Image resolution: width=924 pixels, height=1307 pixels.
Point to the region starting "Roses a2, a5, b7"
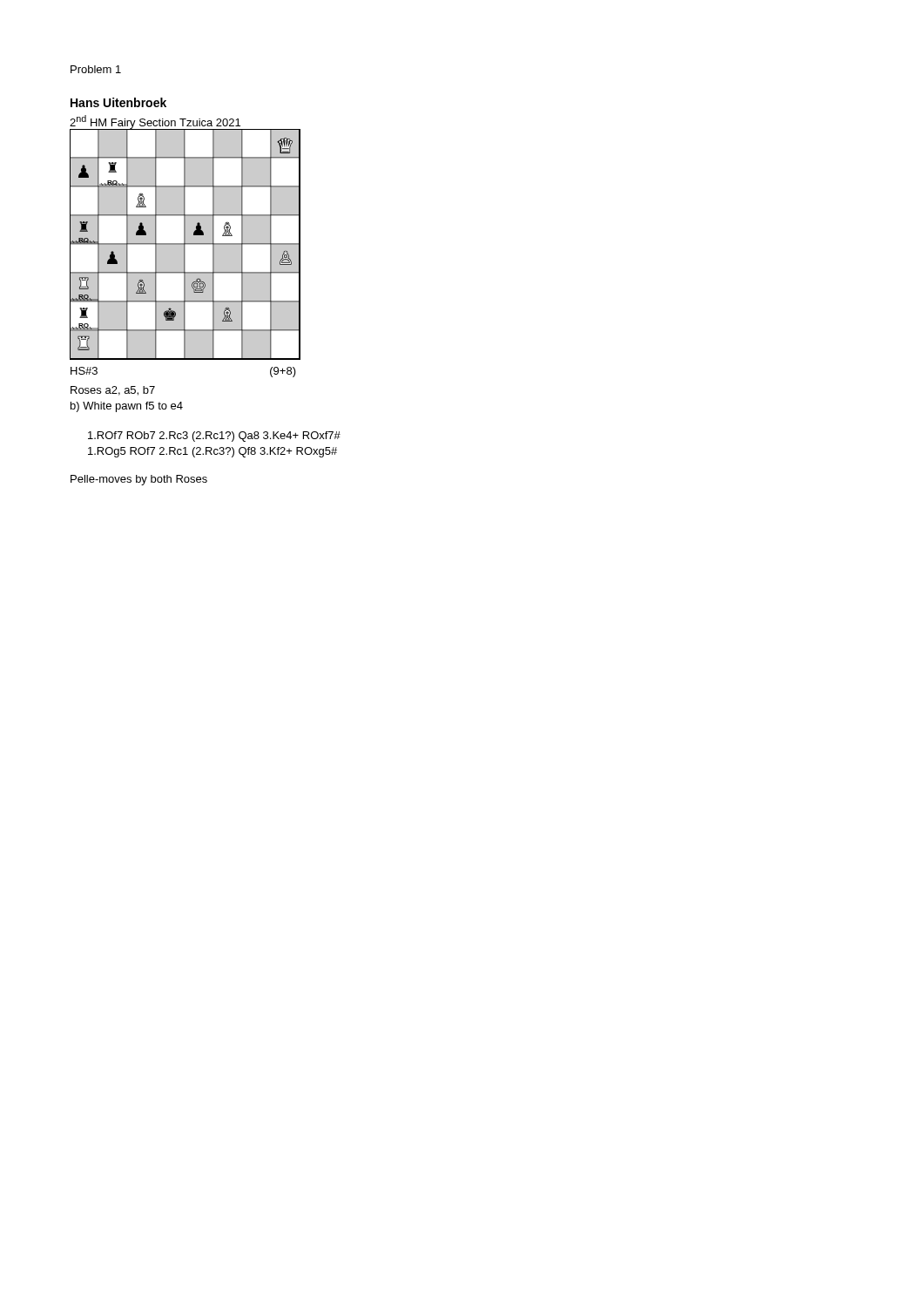[112, 390]
